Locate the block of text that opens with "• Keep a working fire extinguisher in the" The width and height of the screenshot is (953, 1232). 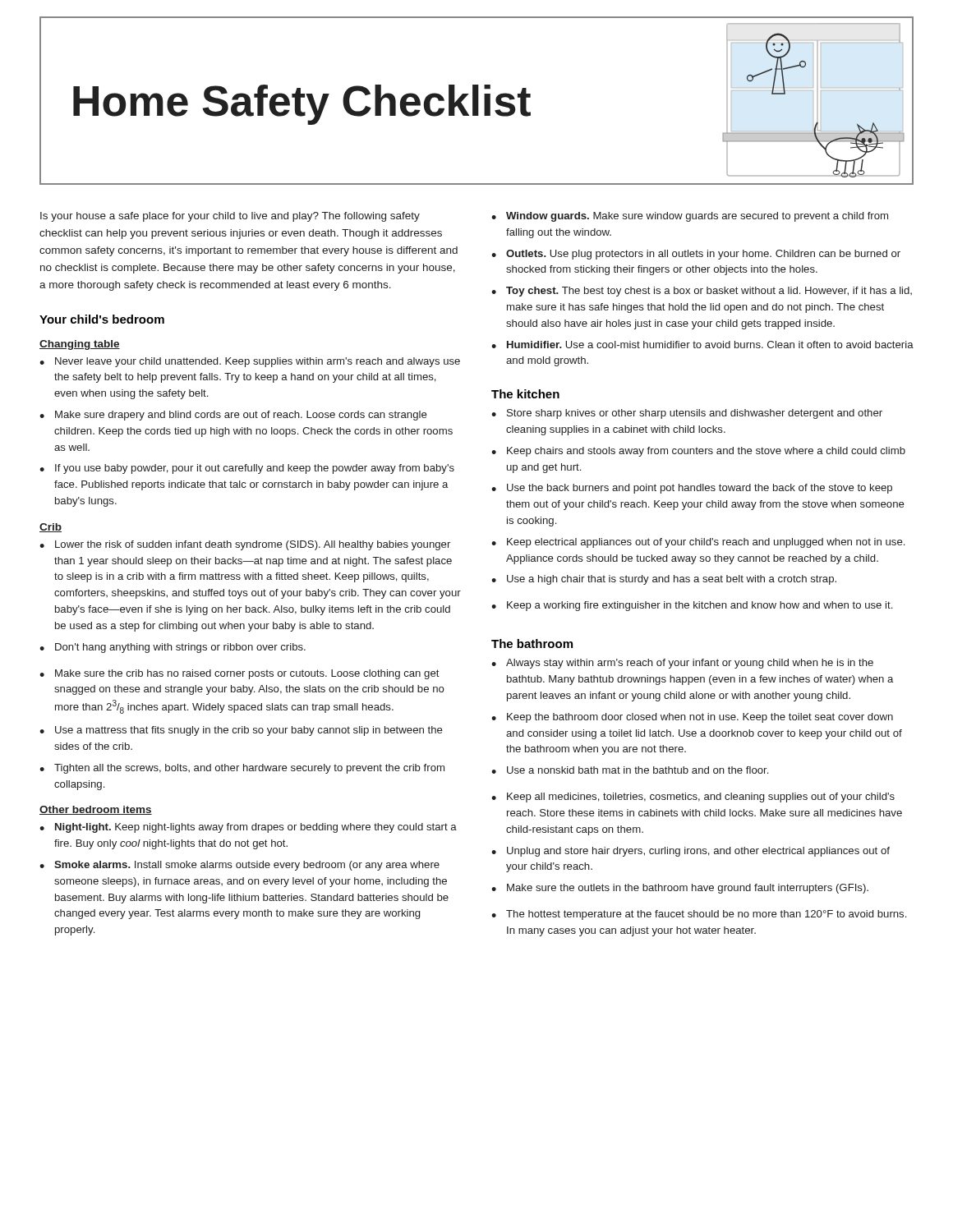coord(702,608)
